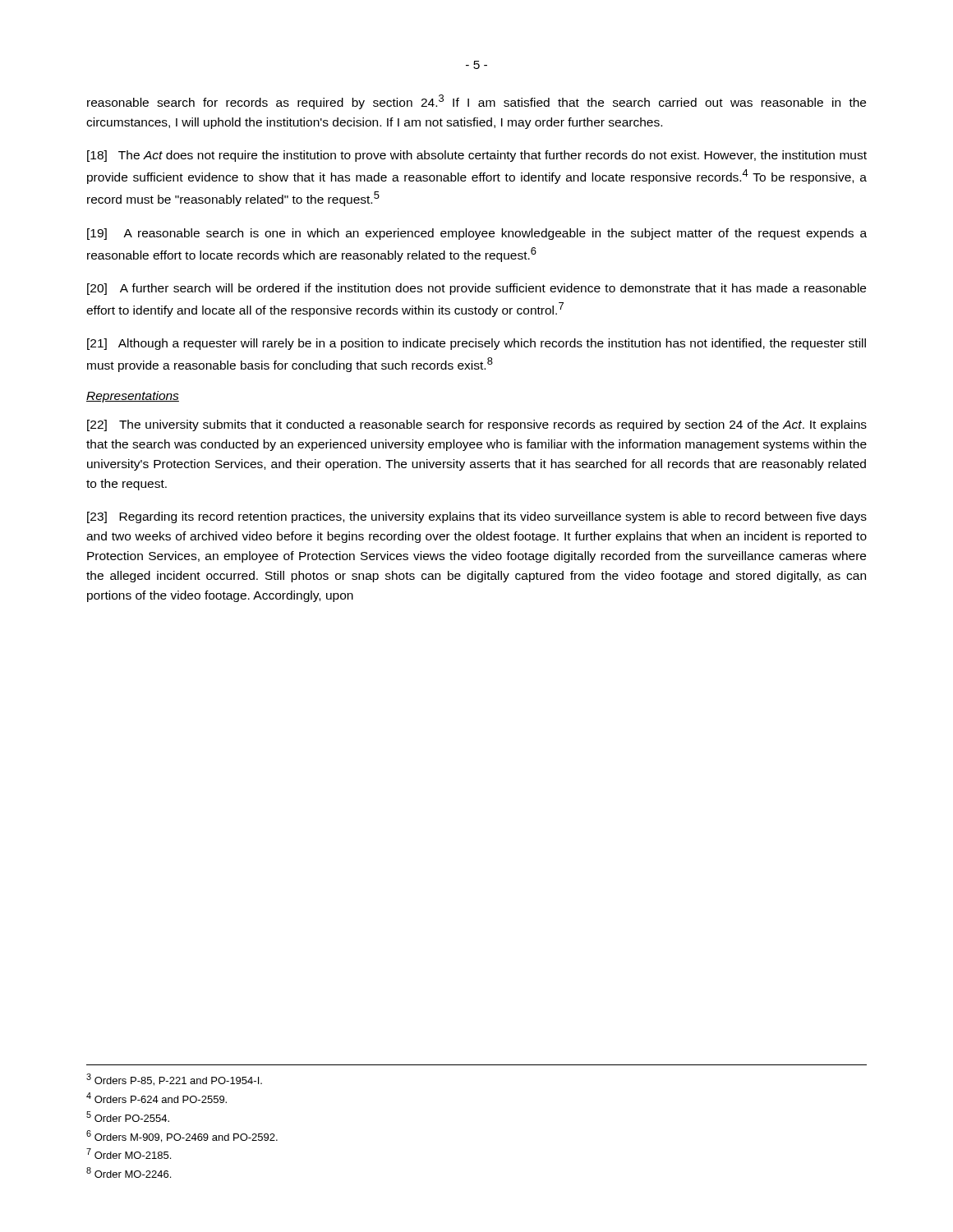Screen dimensions: 1232x953
Task: Find "5 Order PO-2554." on this page
Action: (x=128, y=1117)
